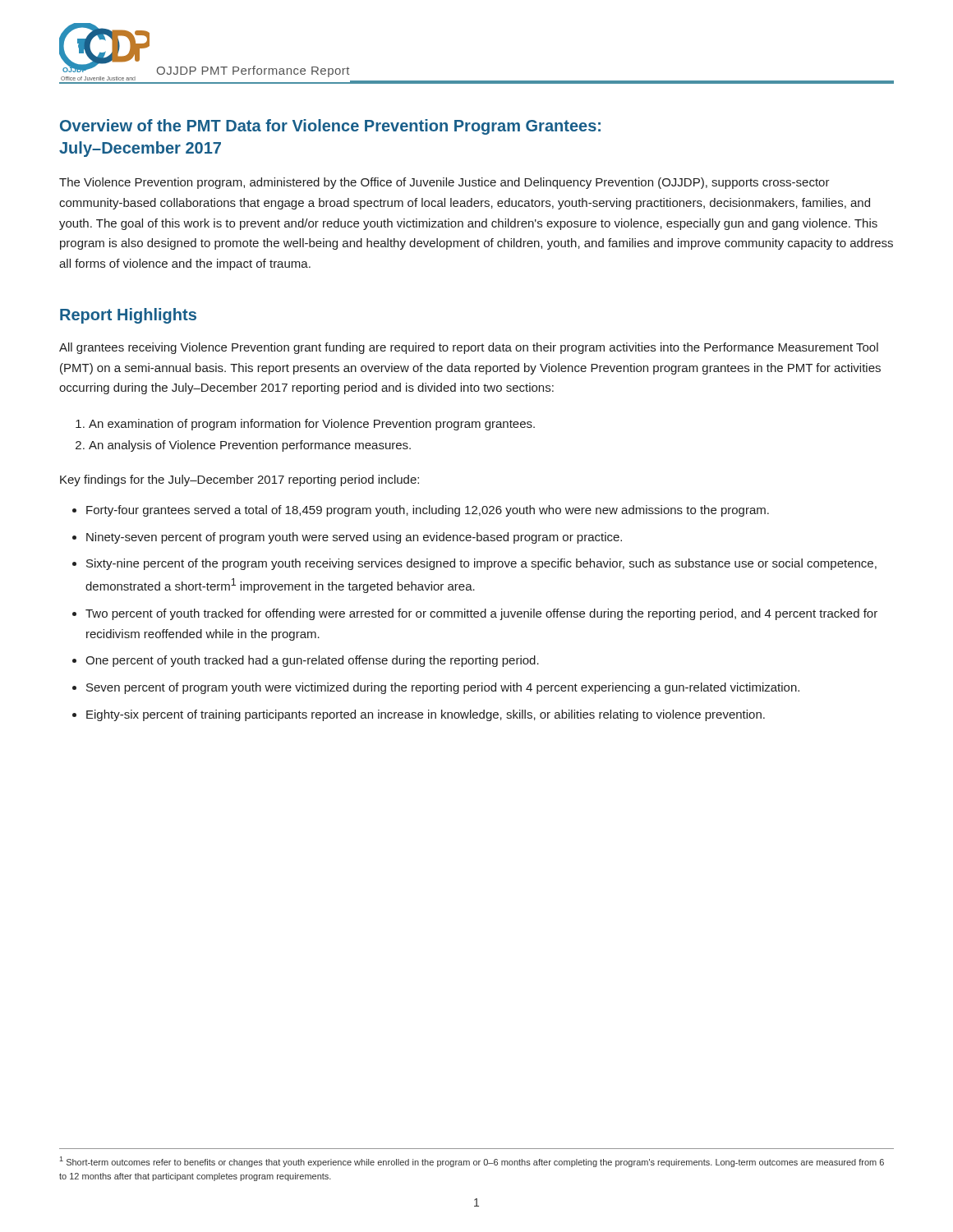The image size is (953, 1232).
Task: Locate the list item with the text "Sixty-nine percent of"
Action: click(x=481, y=575)
